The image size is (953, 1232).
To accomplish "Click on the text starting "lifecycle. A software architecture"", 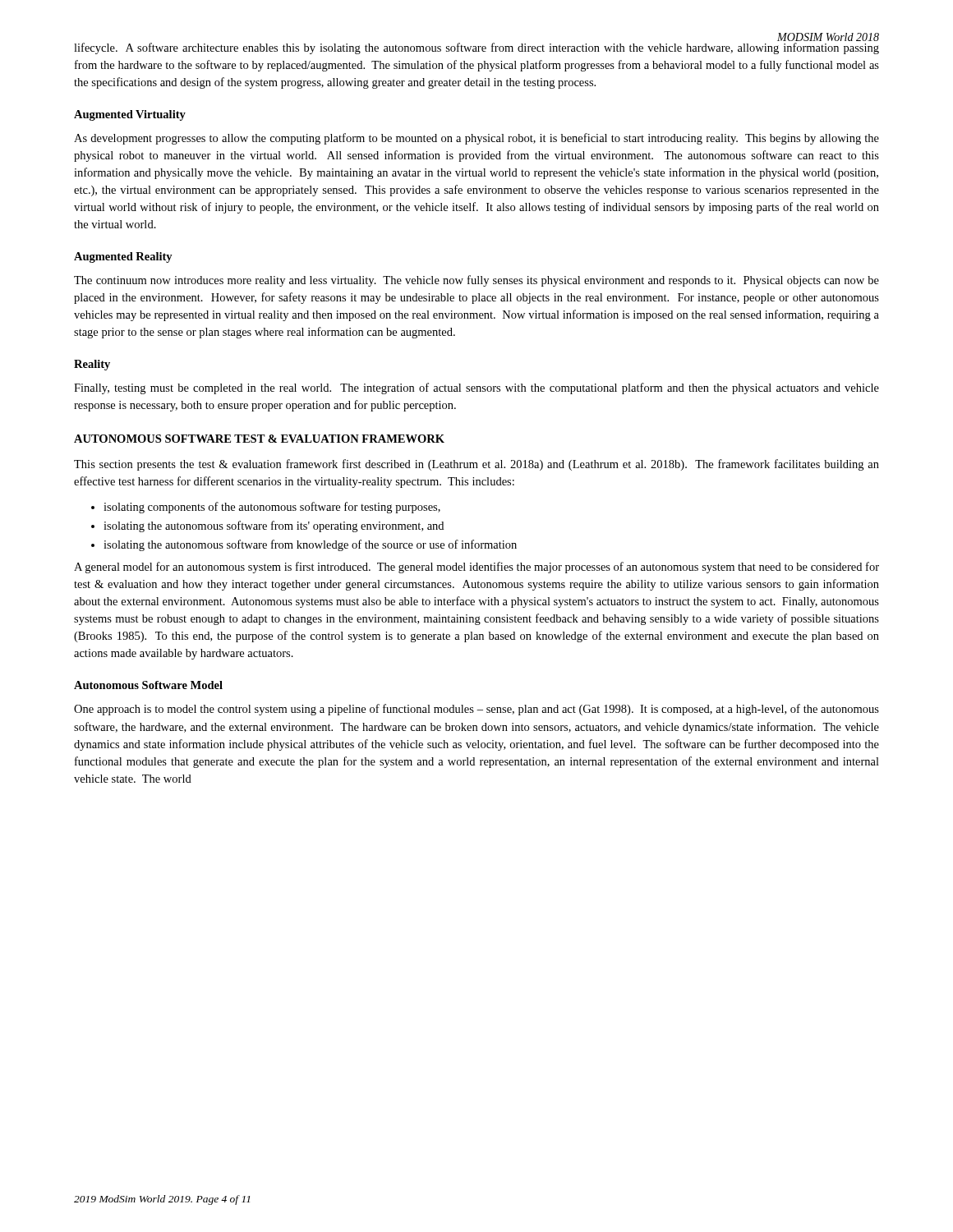I will pyautogui.click(x=476, y=65).
